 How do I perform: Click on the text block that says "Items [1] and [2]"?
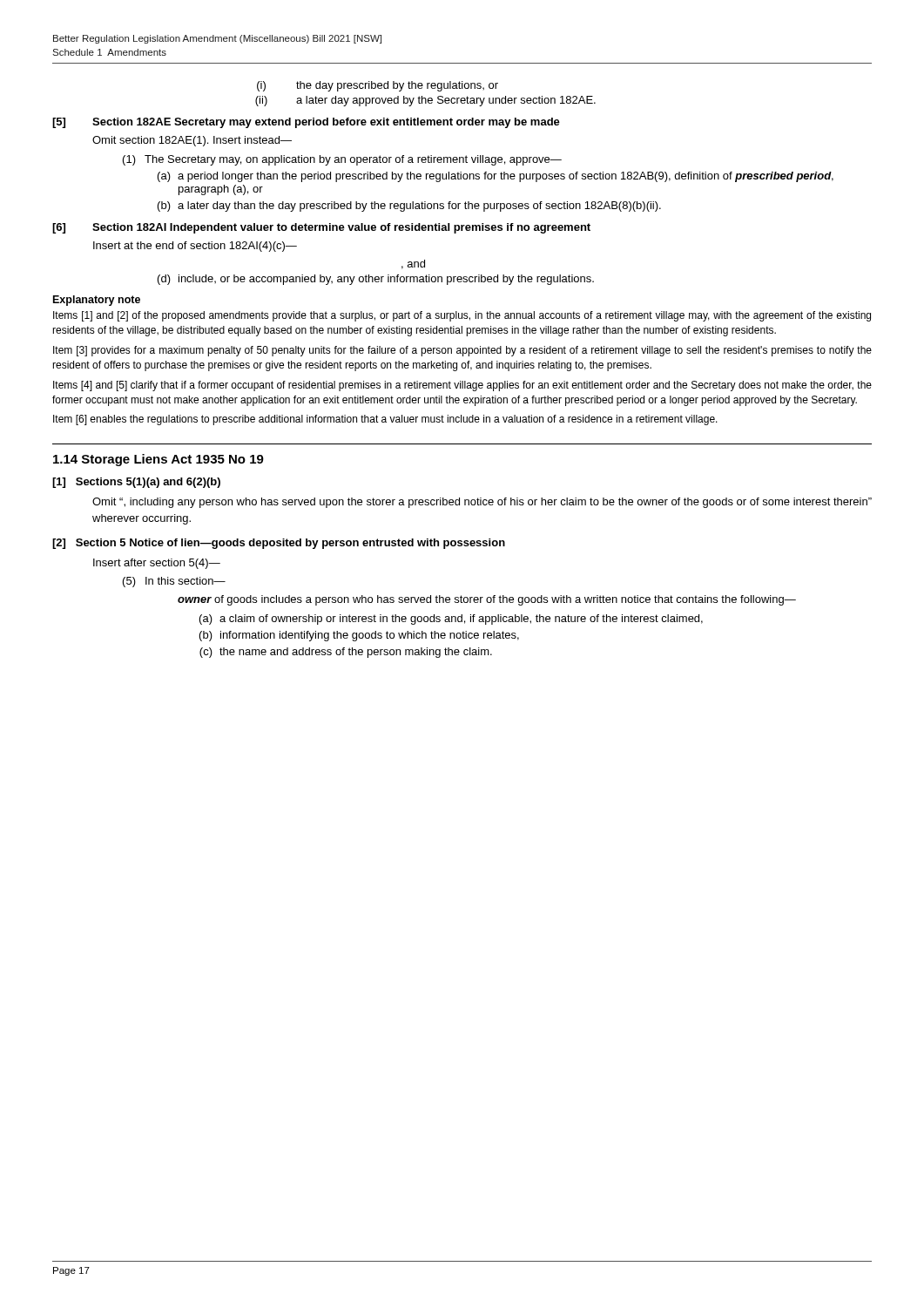coord(462,323)
